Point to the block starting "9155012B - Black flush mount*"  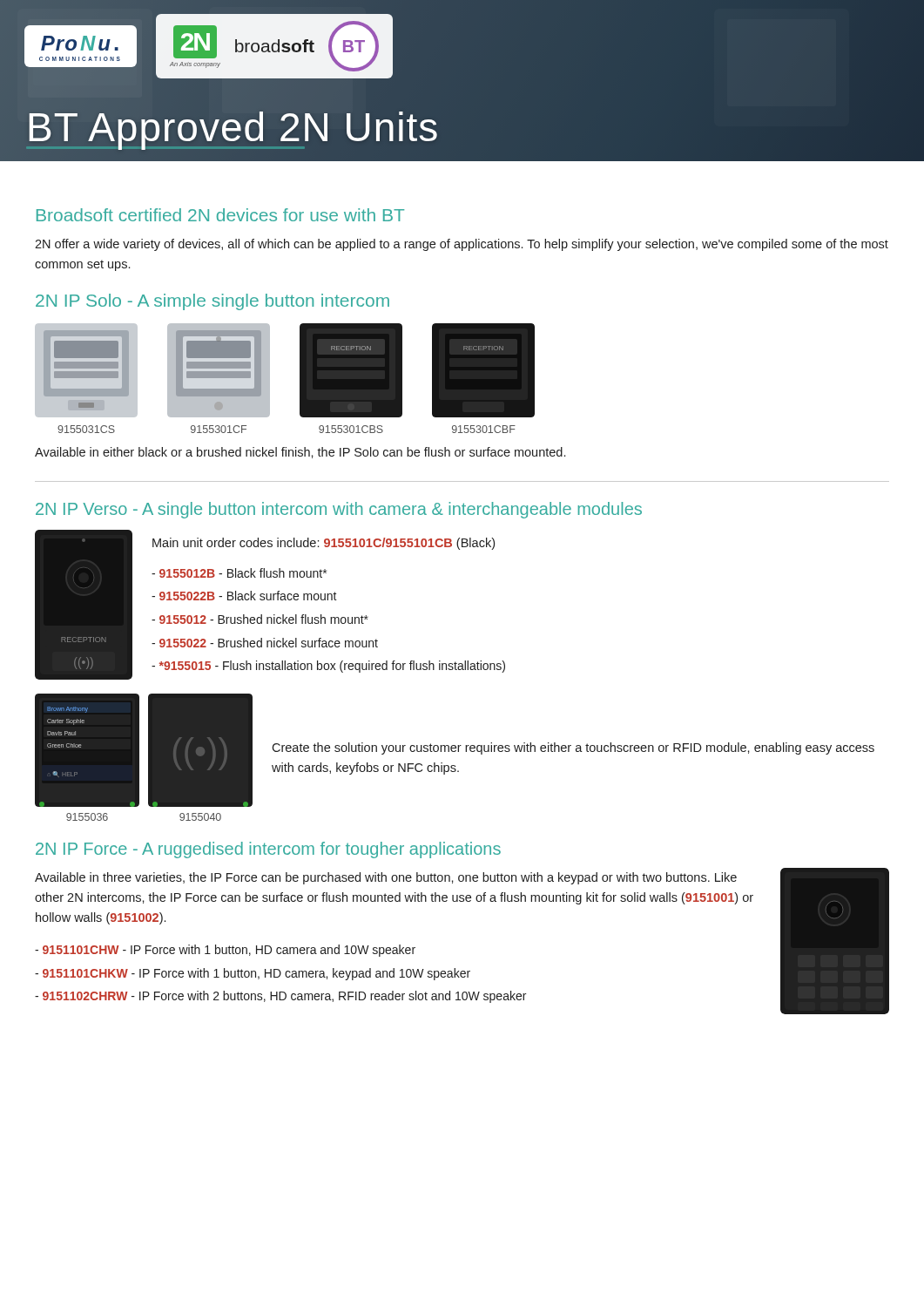tap(239, 573)
